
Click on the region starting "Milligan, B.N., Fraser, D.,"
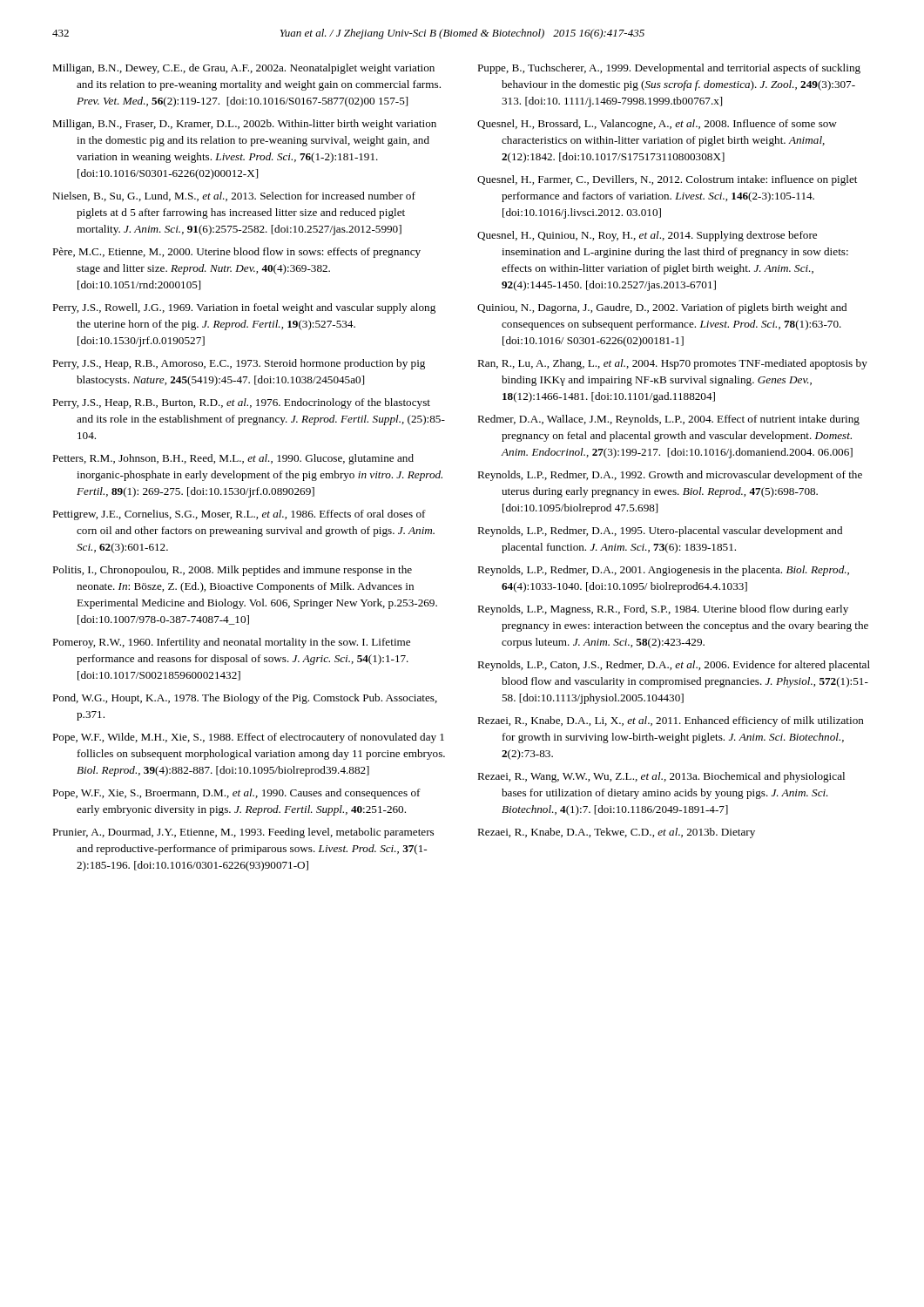coord(244,148)
